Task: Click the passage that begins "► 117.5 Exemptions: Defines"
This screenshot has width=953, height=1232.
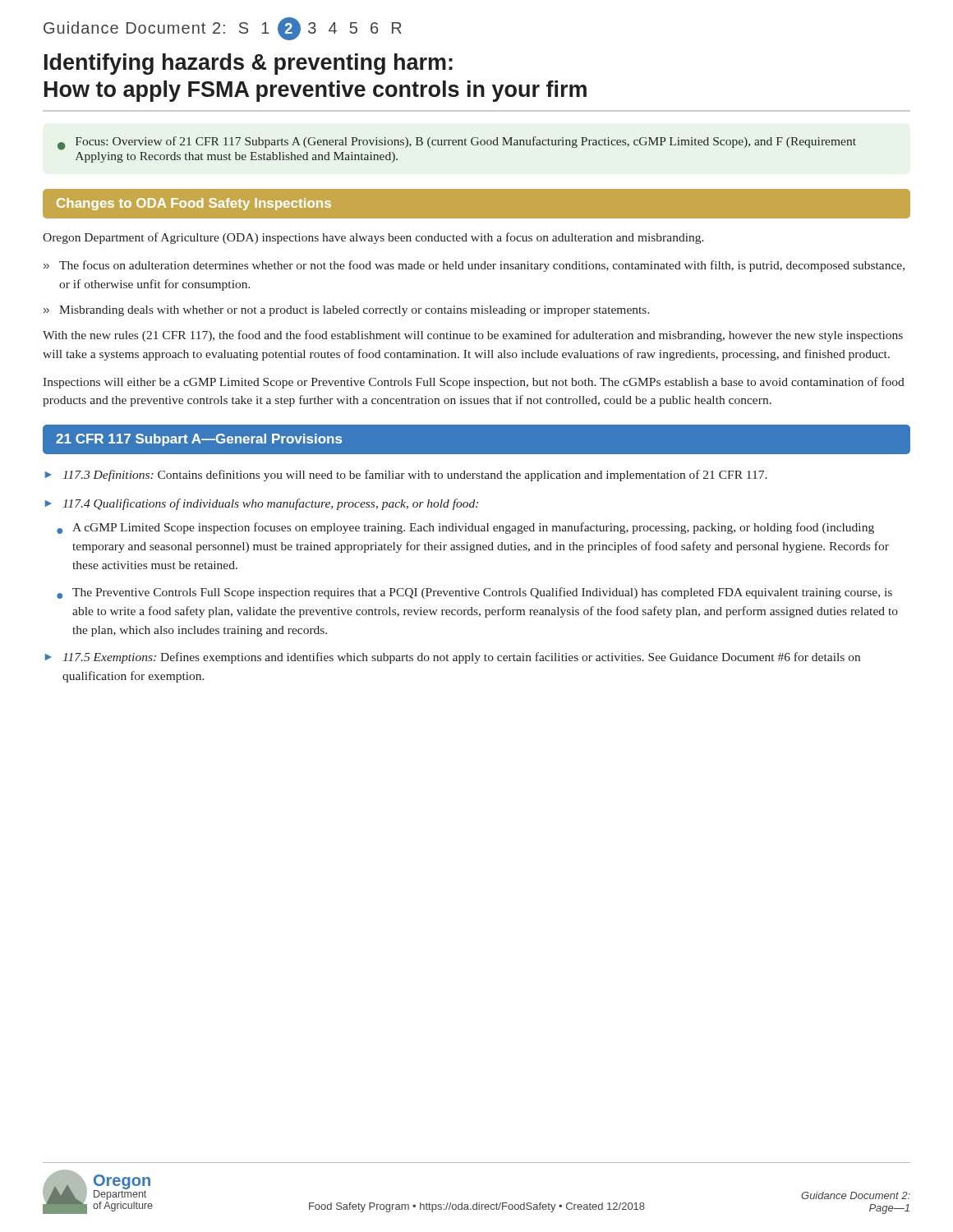Action: (476, 667)
